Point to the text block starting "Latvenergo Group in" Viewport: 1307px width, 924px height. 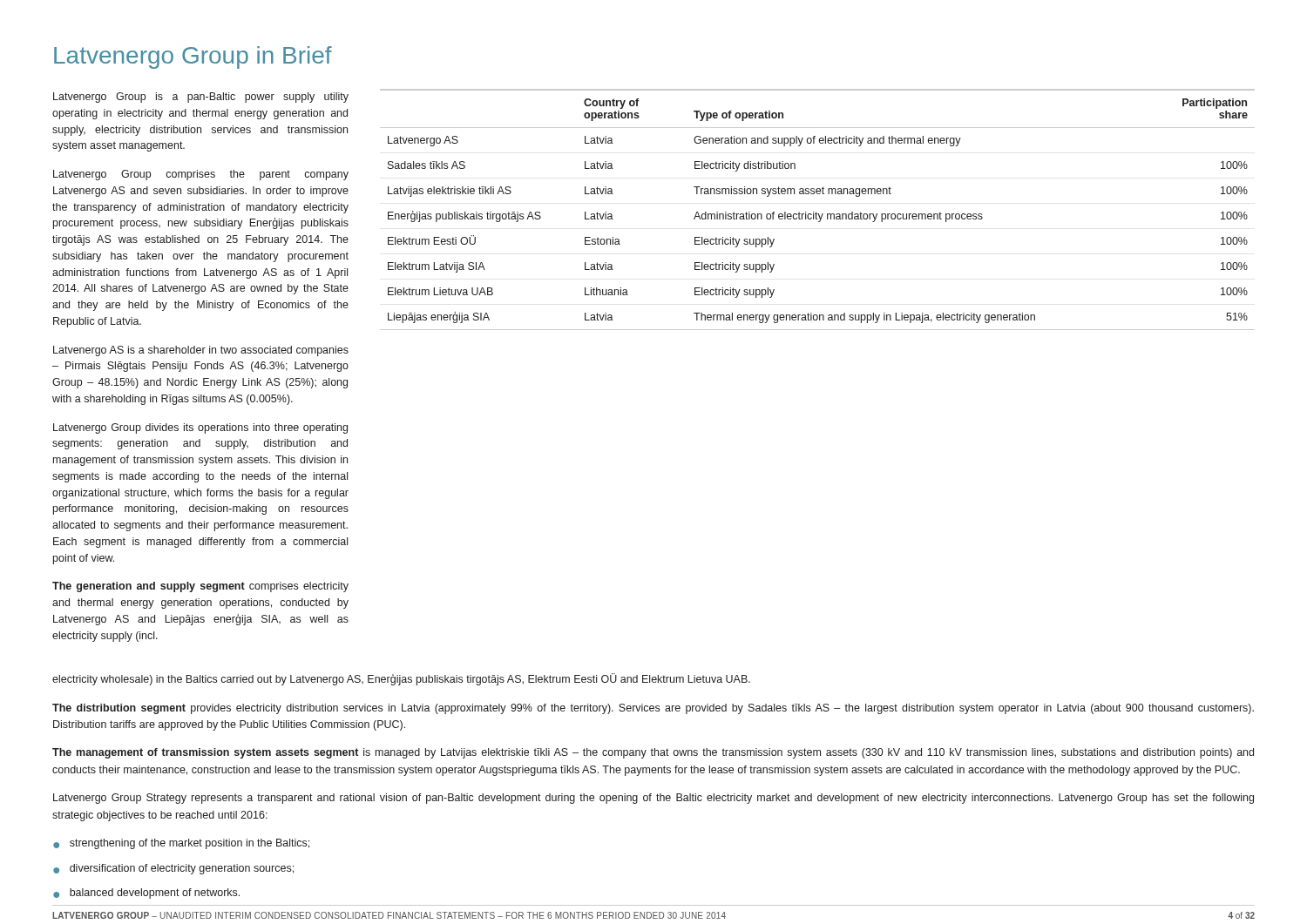click(193, 57)
